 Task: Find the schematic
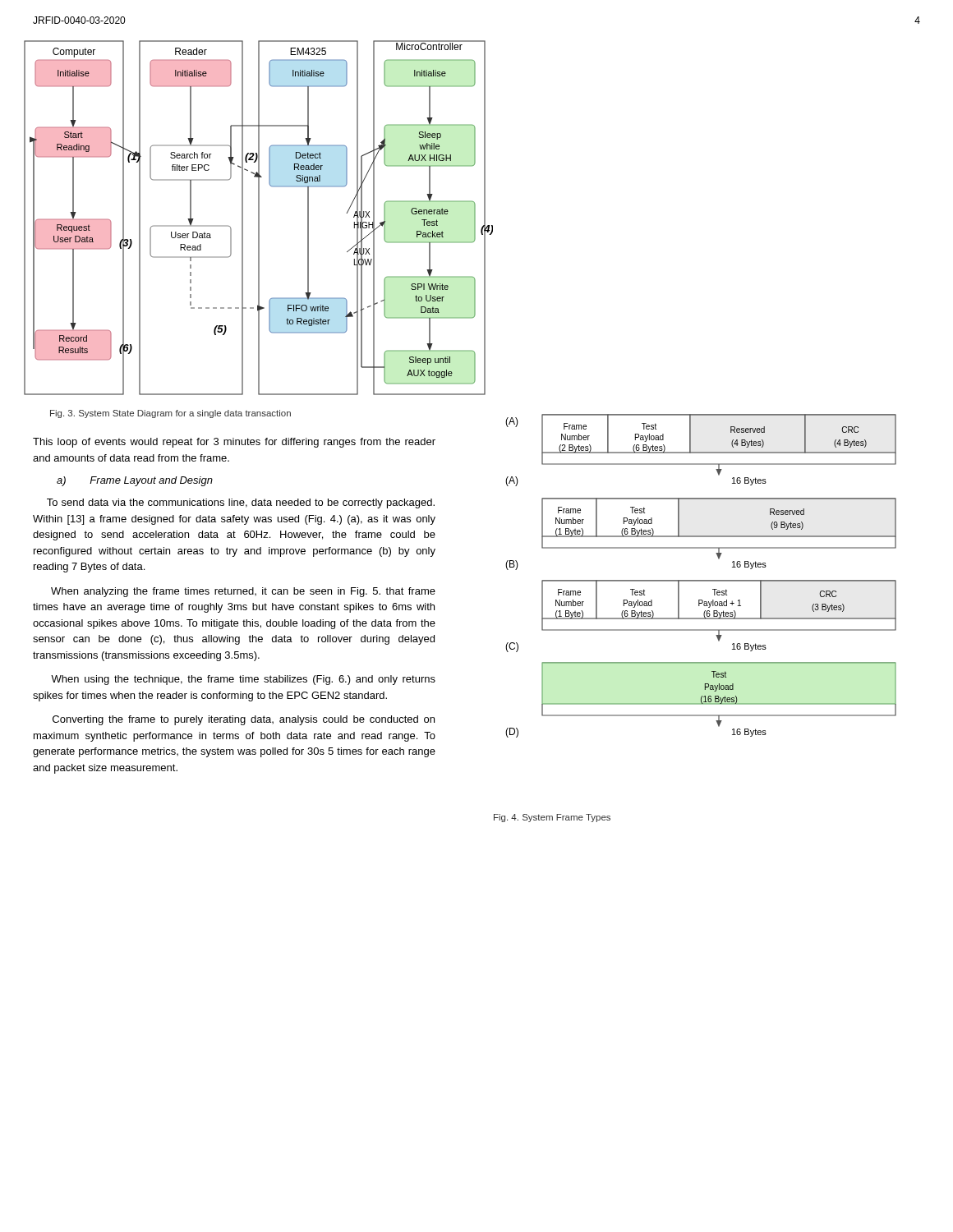coord(702,614)
